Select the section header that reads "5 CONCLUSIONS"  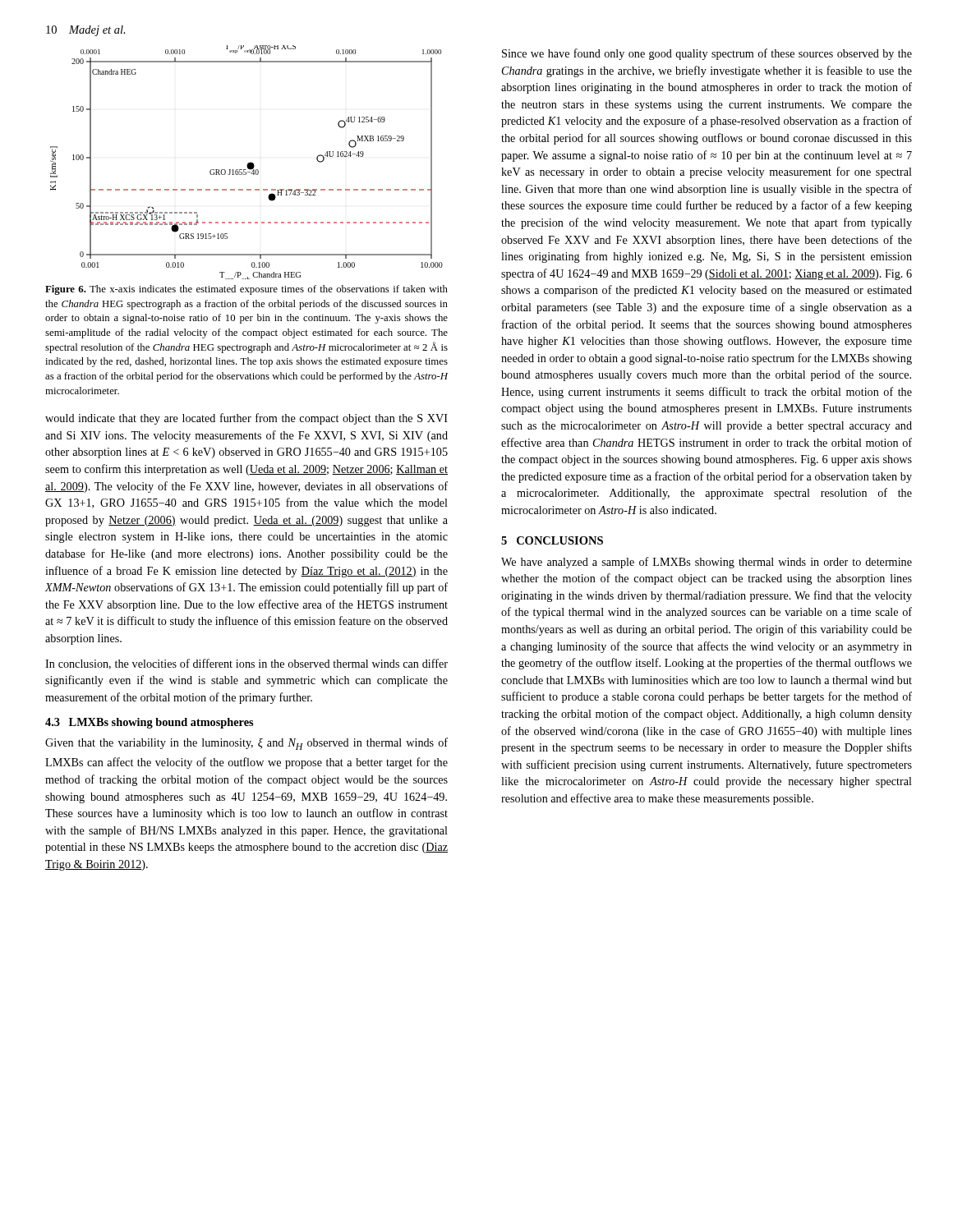pyautogui.click(x=552, y=540)
